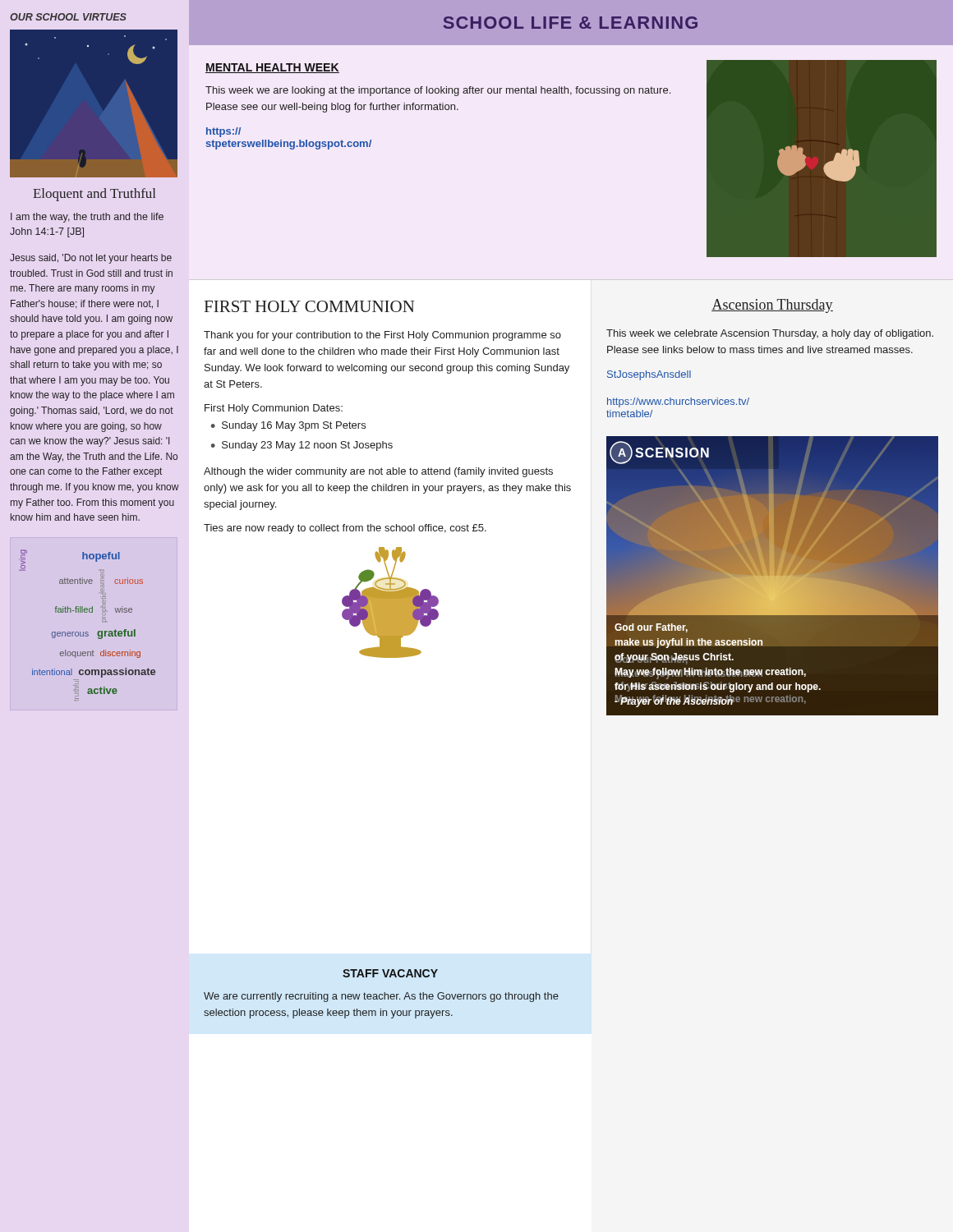This screenshot has width=953, height=1232.
Task: Locate the infographic
Action: coord(94,624)
